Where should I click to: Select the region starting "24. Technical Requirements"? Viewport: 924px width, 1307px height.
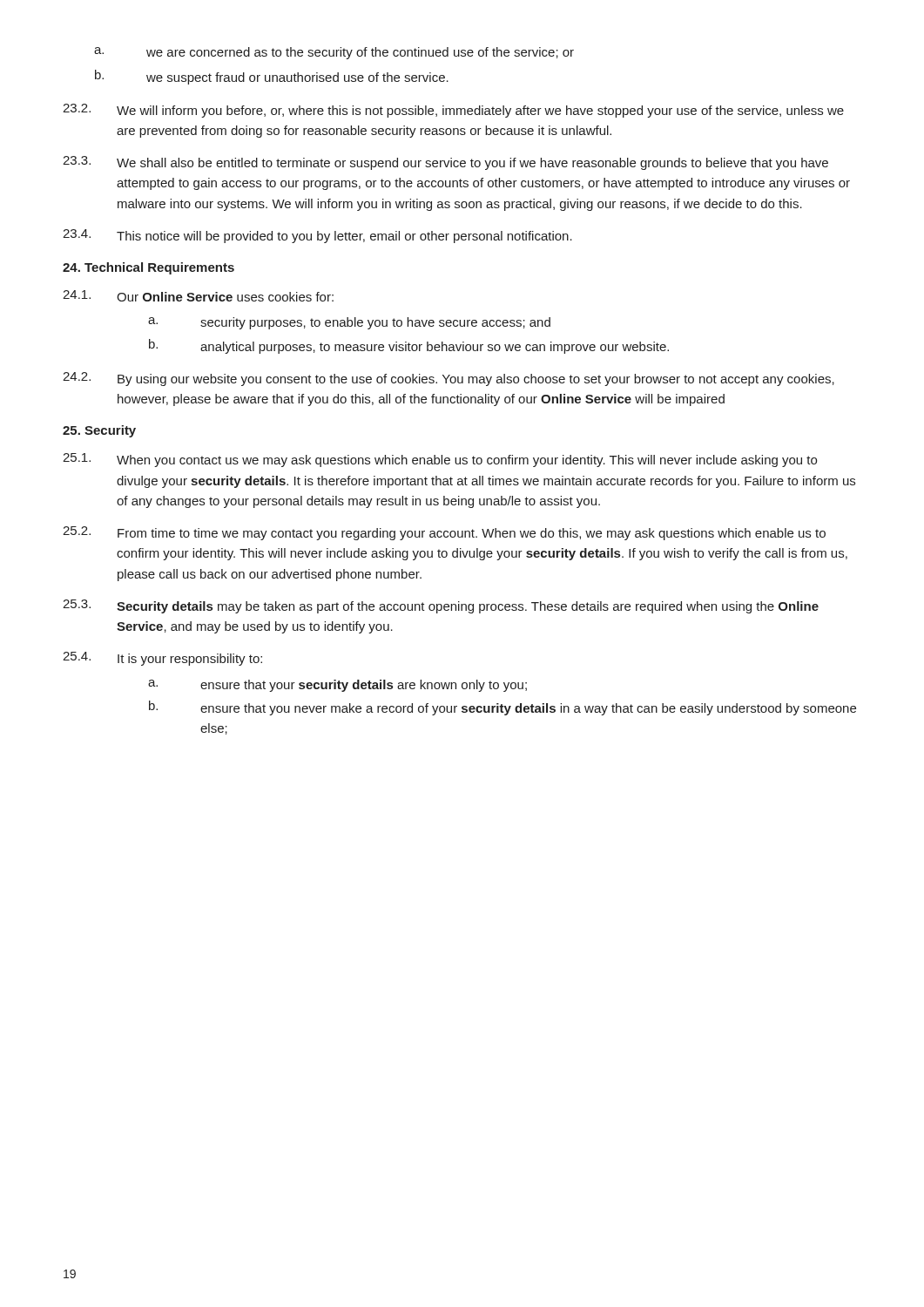(149, 267)
